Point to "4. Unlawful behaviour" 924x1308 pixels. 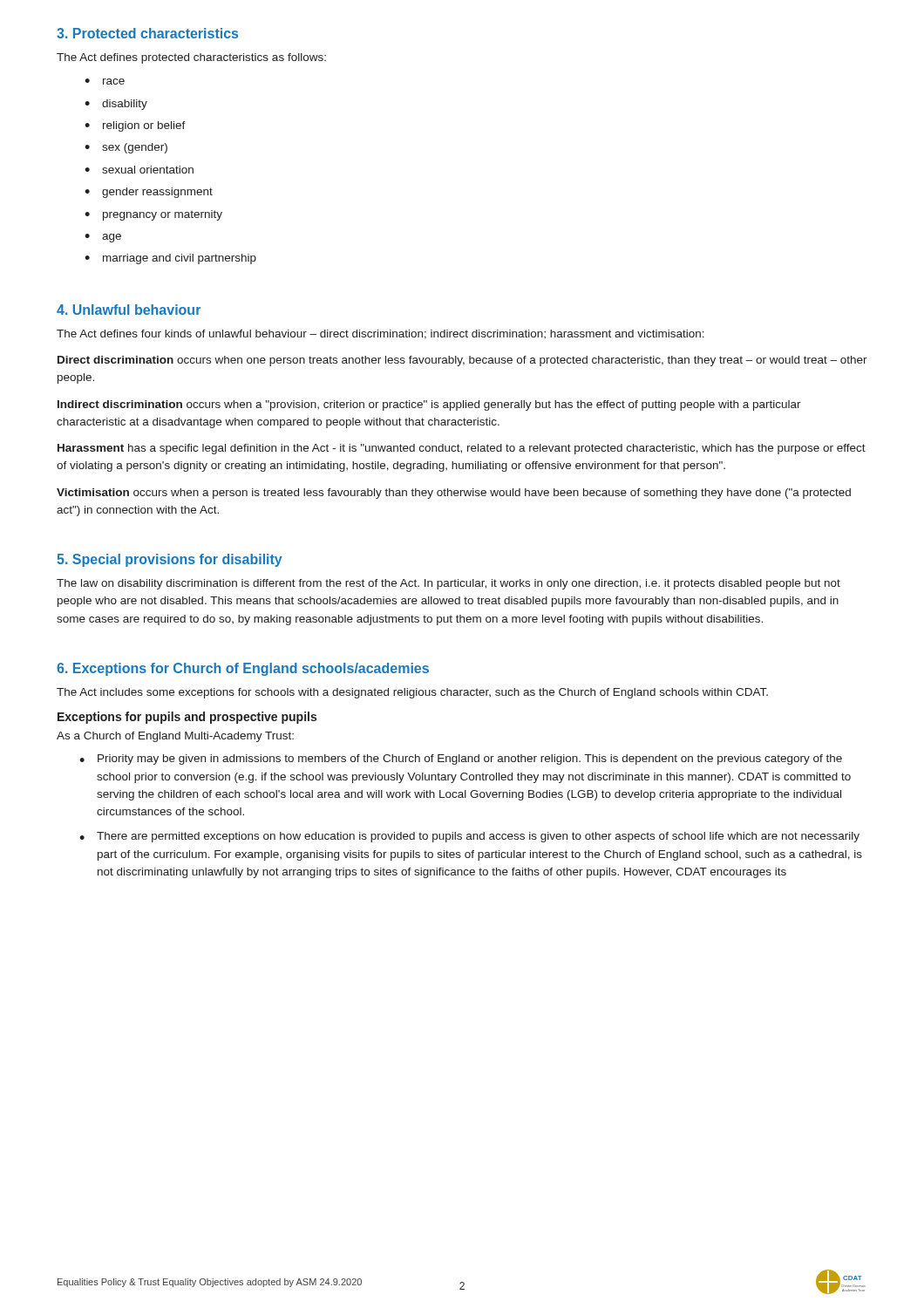pos(129,310)
